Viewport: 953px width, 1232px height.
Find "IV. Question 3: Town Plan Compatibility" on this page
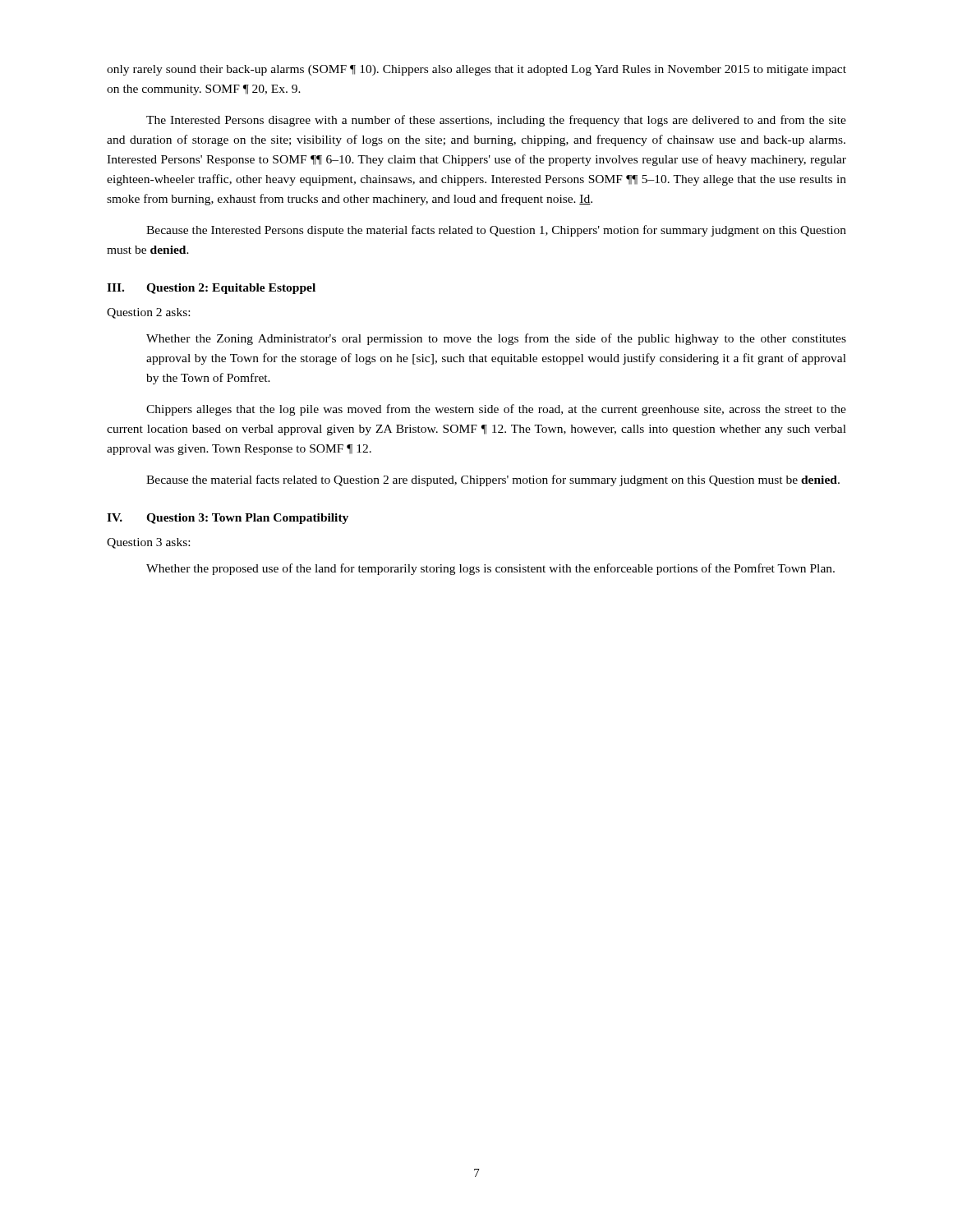[x=228, y=519]
